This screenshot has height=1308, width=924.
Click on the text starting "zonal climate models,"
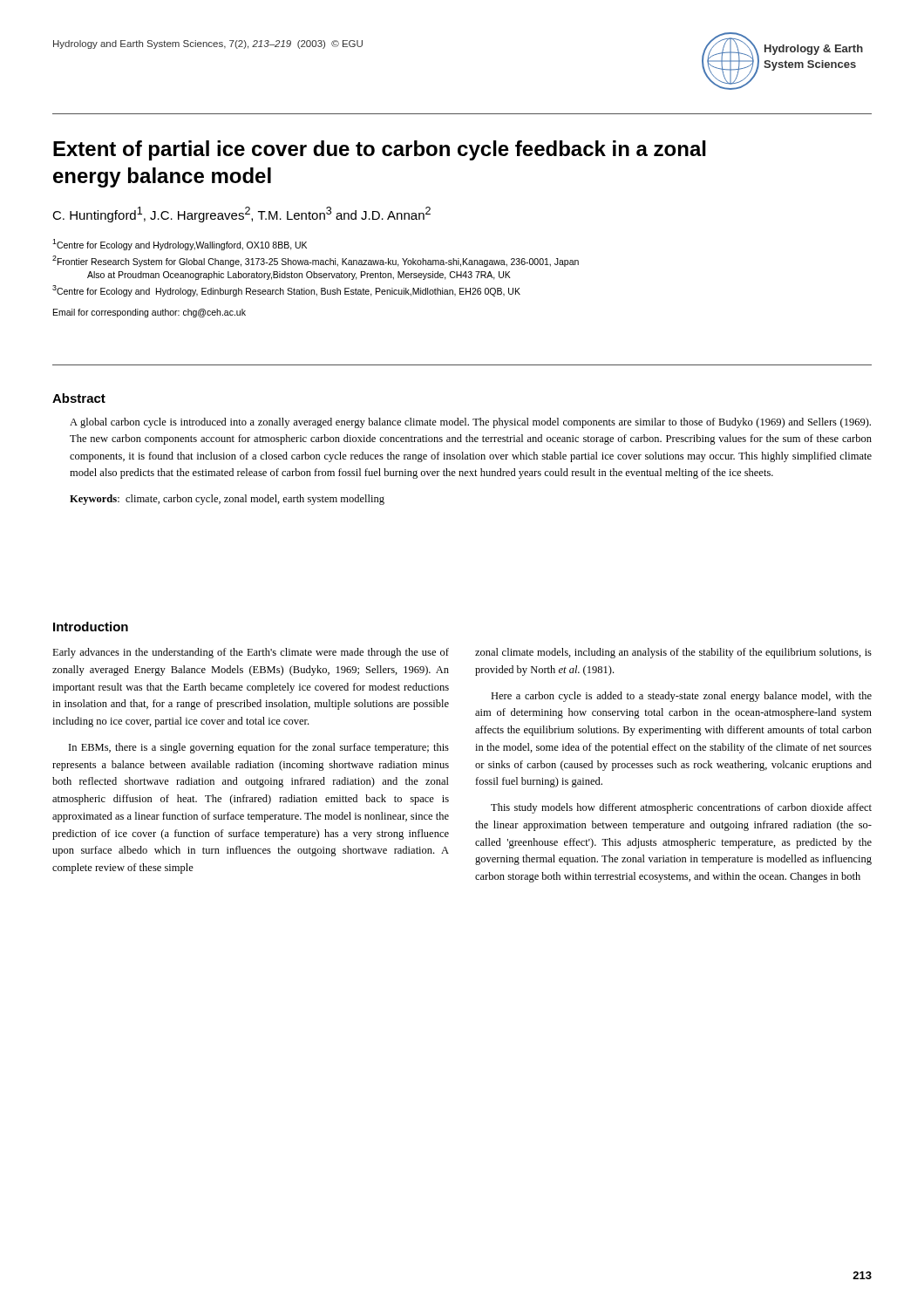(x=673, y=765)
